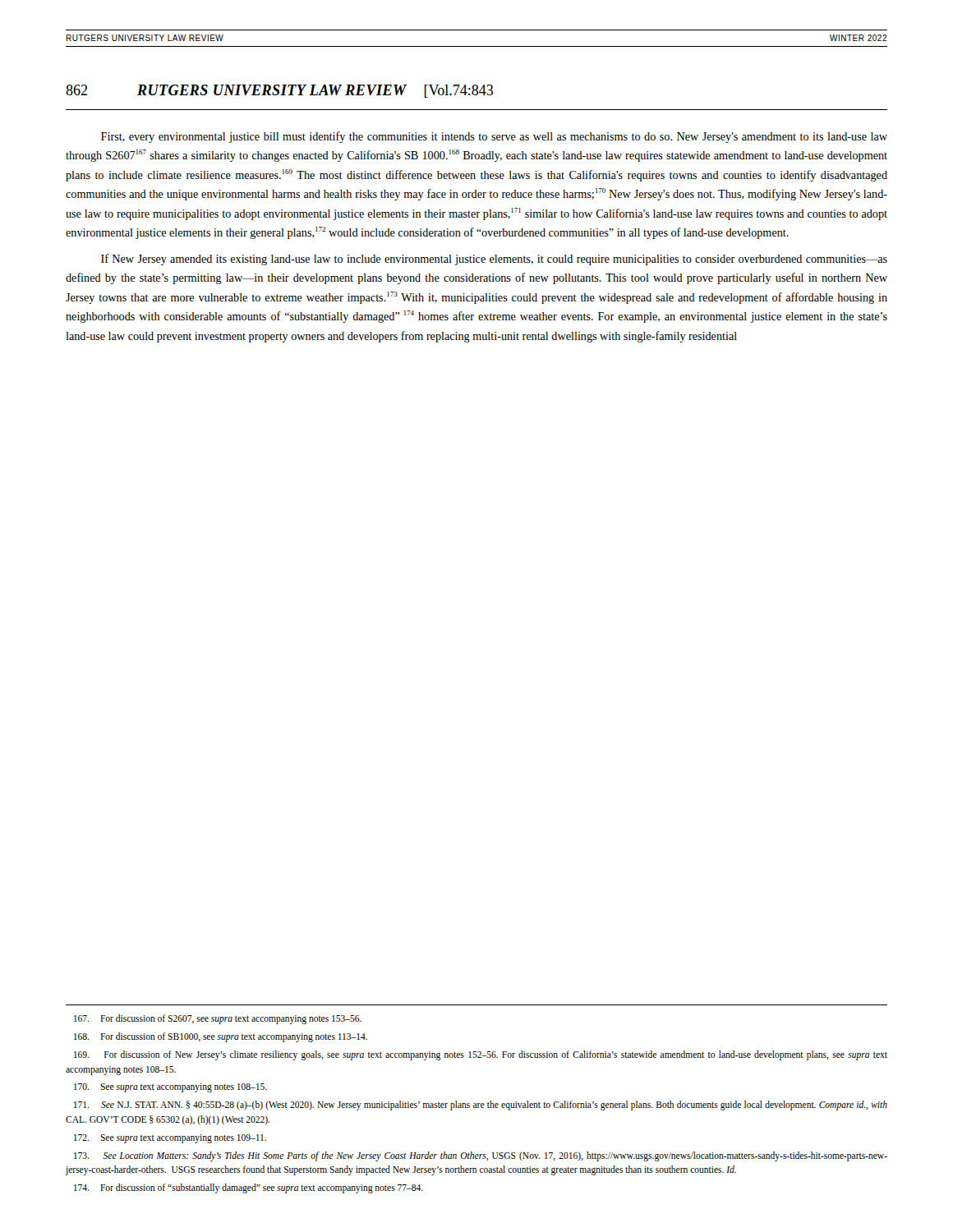This screenshot has width=953, height=1232.
Task: Point to the text starting "For discussion of S2607, see supra text accompanying"
Action: 214,1019
